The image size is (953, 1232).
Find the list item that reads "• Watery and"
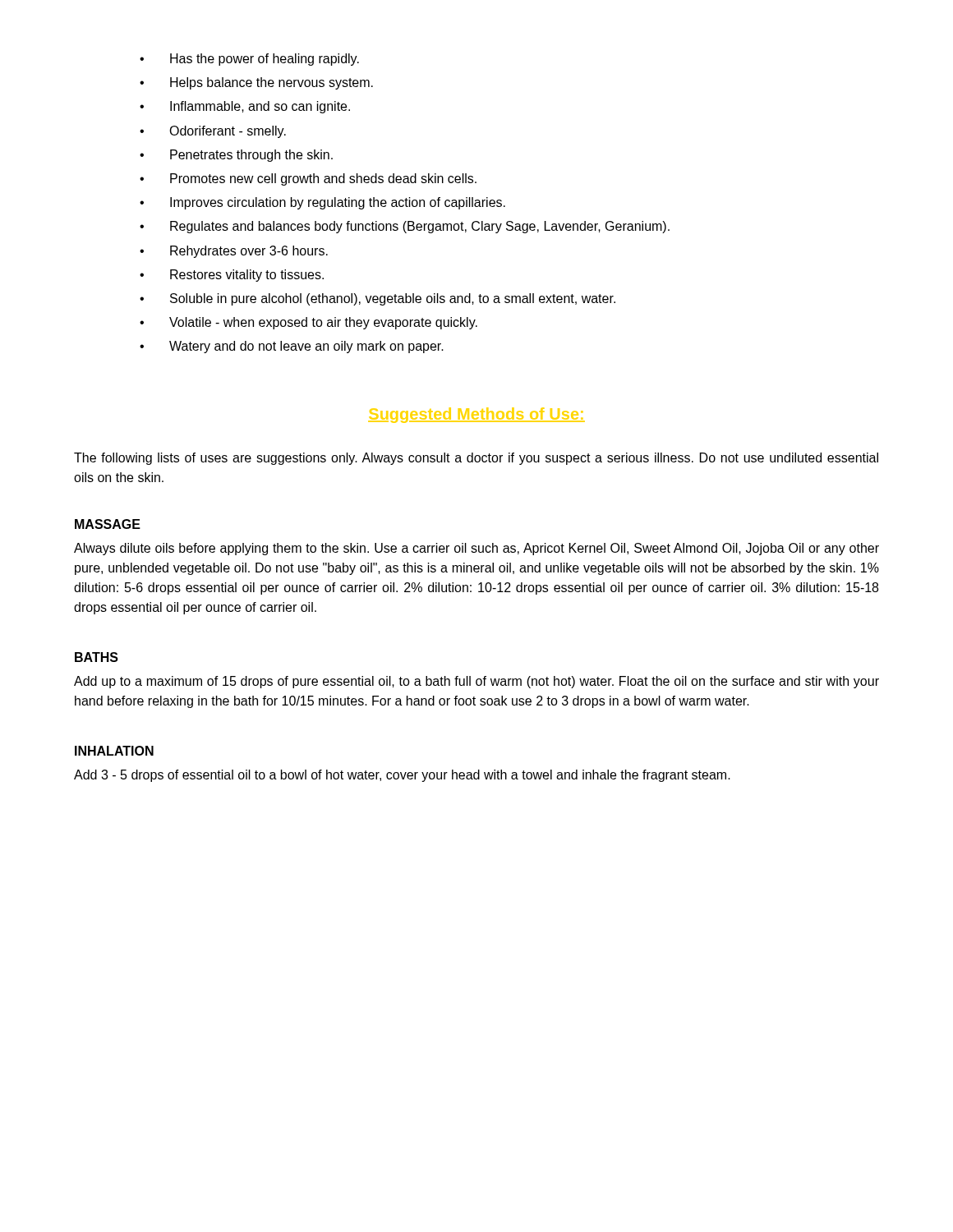point(292,347)
